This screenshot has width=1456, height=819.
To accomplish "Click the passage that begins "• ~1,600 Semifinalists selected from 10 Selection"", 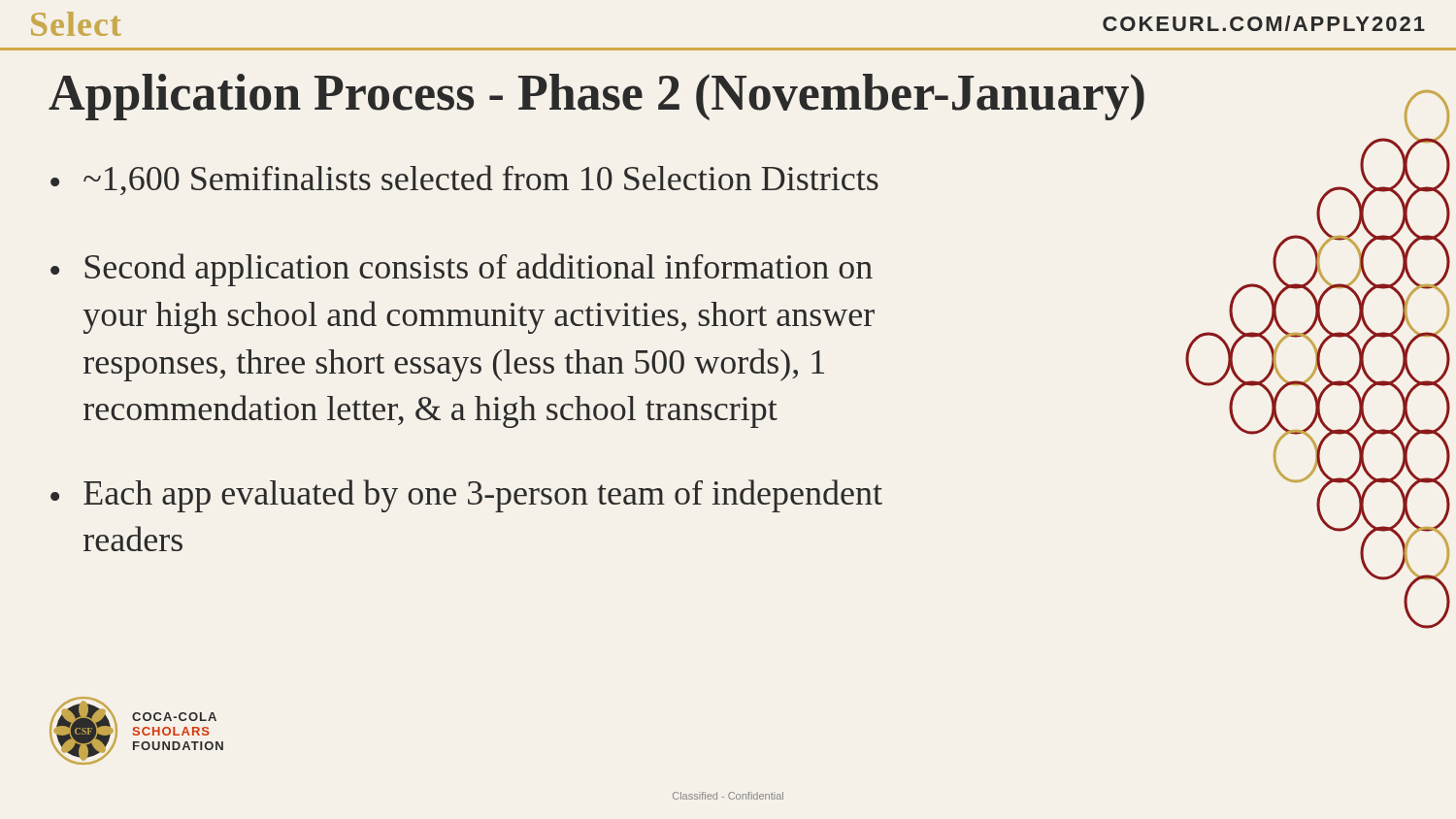I will (x=464, y=181).
